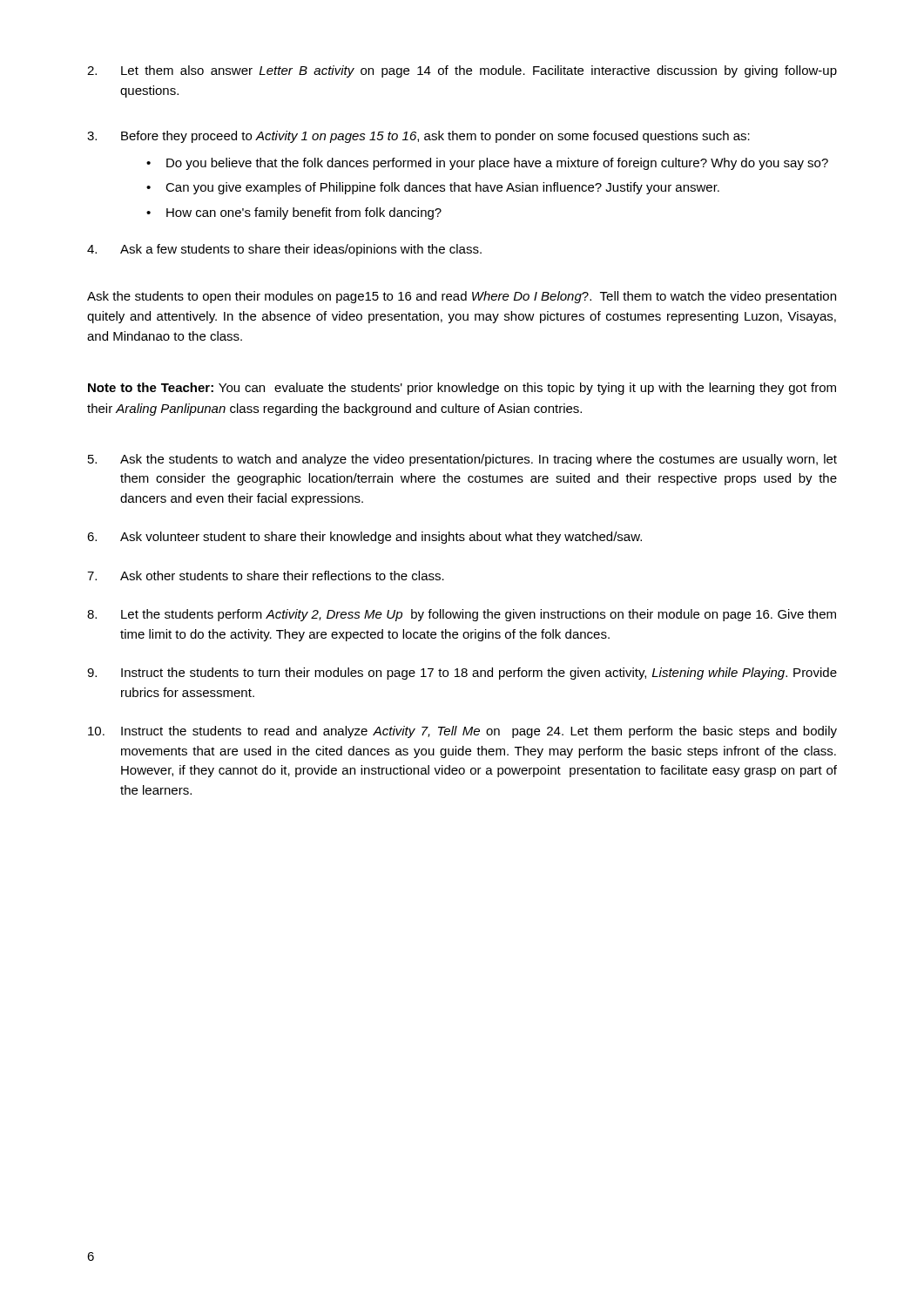
Task: Select the block starting "2. Let them"
Action: click(x=462, y=81)
